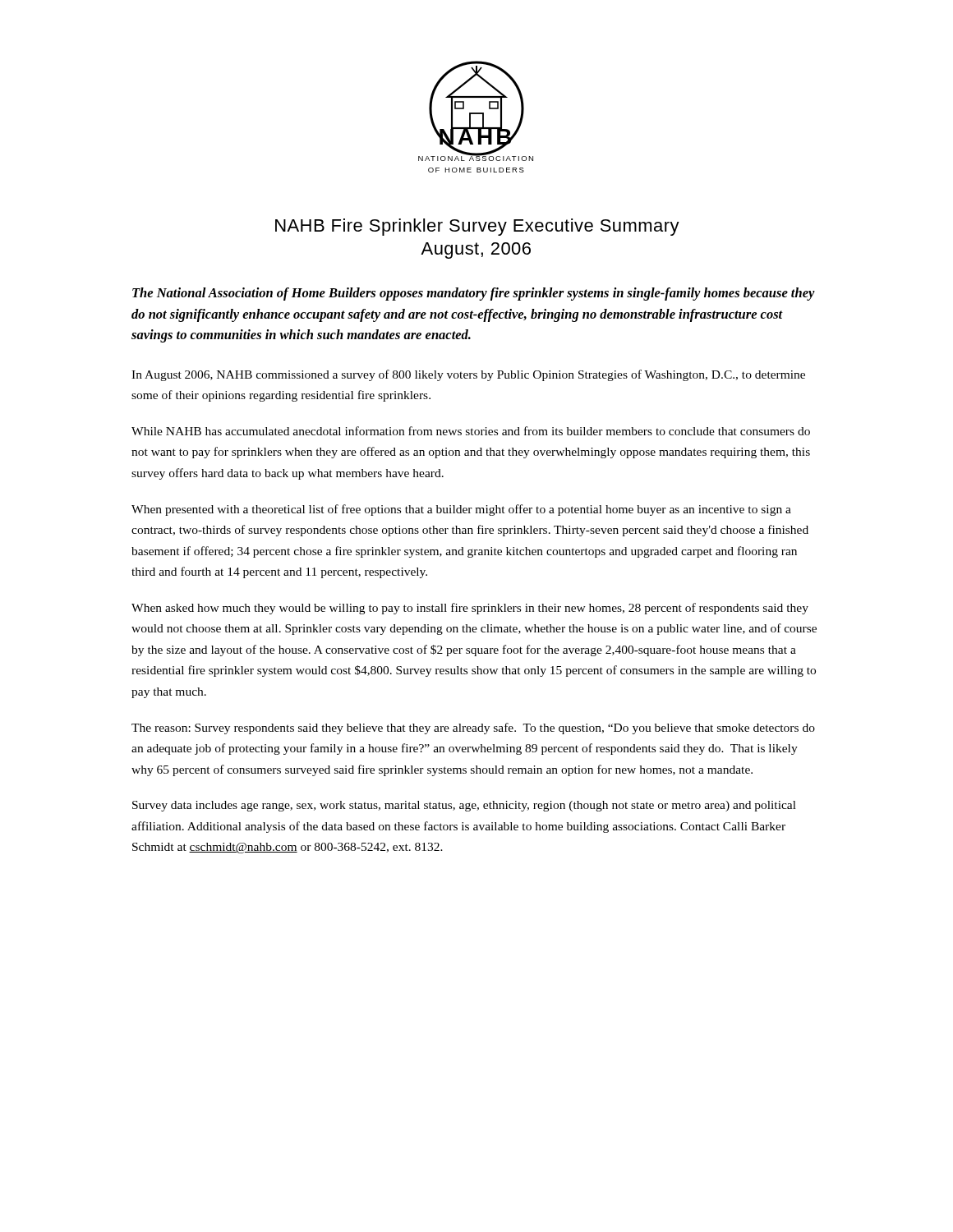953x1232 pixels.
Task: Locate the text block containing "When asked how much they would"
Action: tap(474, 649)
